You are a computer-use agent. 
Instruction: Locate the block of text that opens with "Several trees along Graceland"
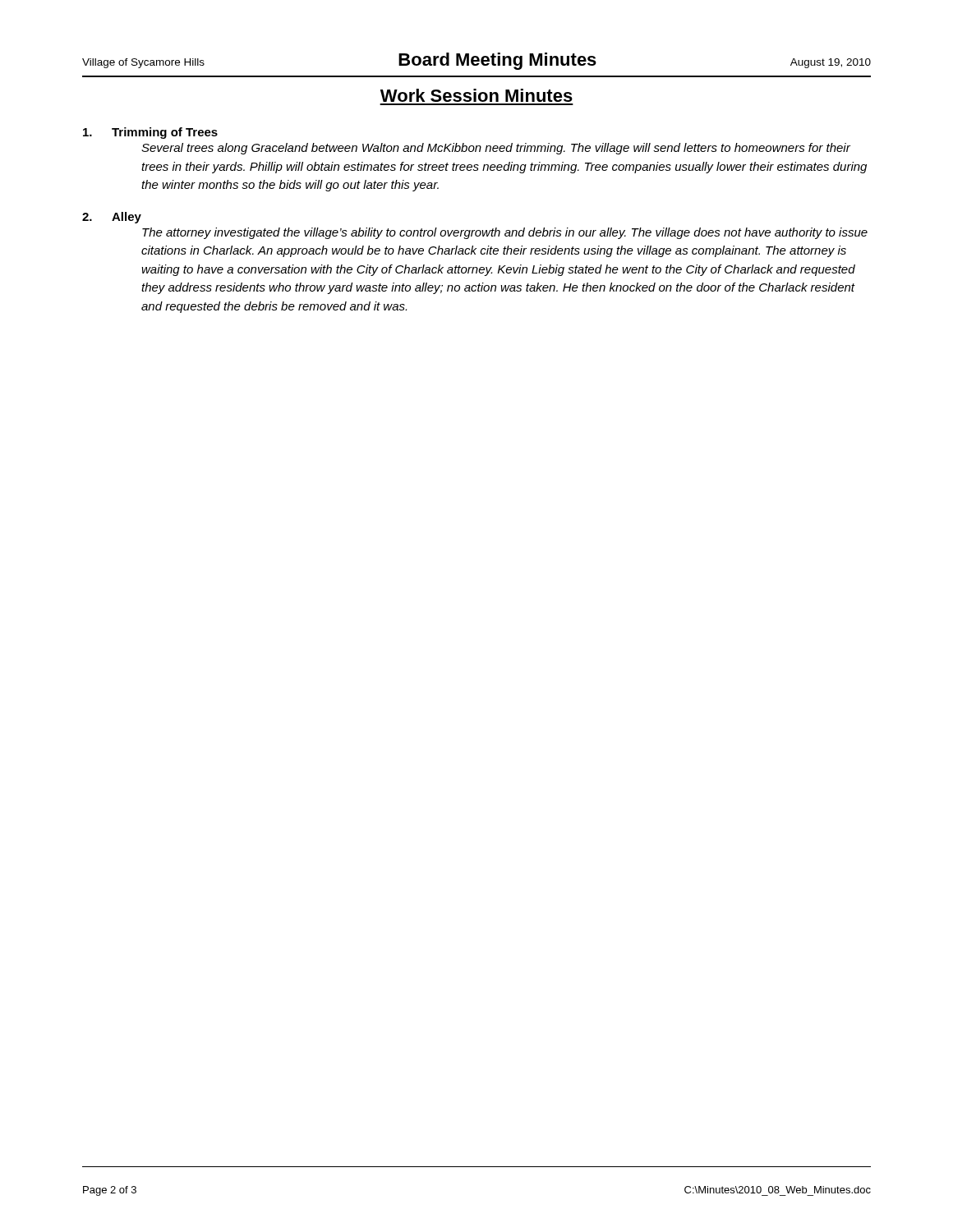(506, 167)
